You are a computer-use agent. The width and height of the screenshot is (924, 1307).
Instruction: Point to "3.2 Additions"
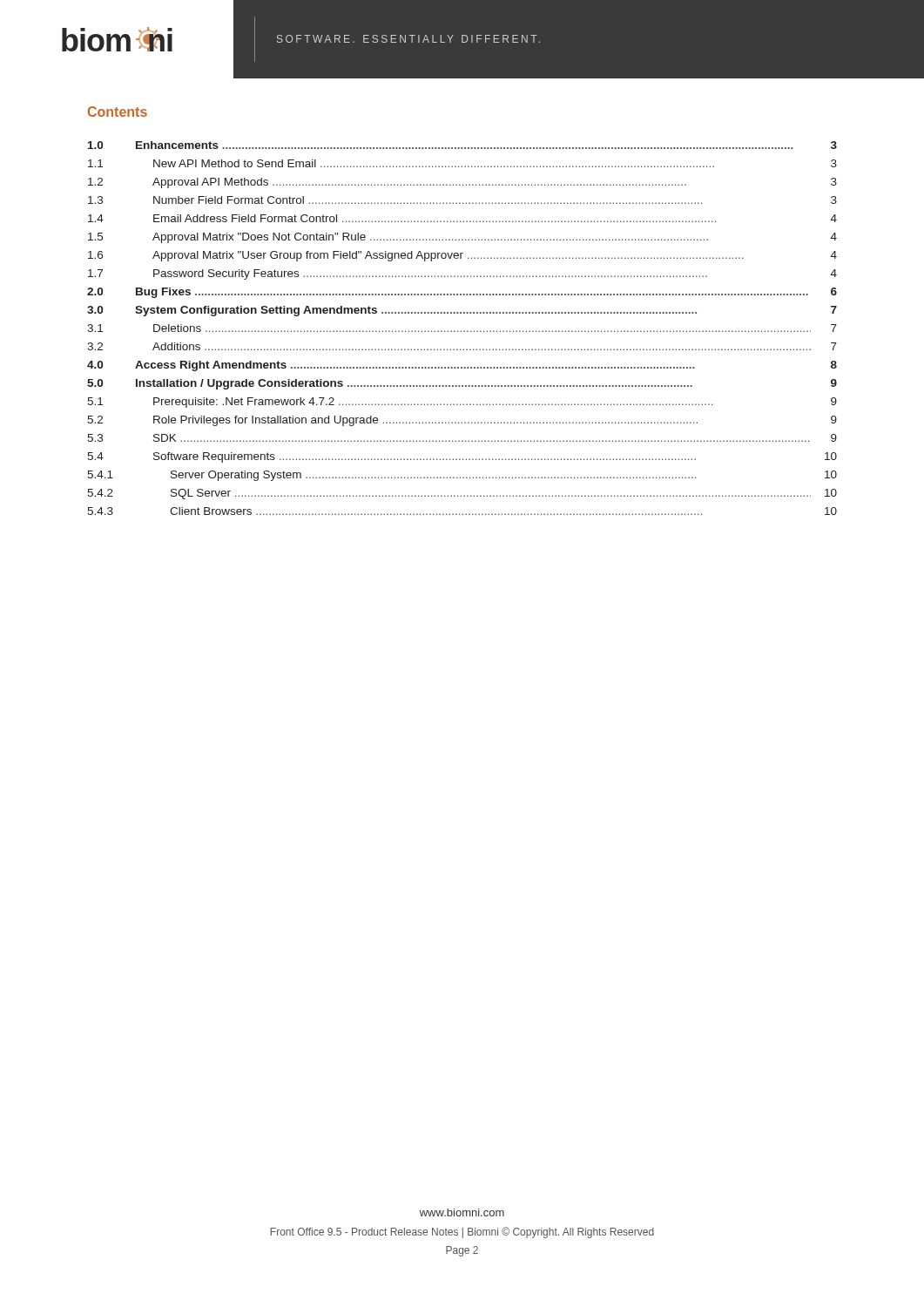462,346
